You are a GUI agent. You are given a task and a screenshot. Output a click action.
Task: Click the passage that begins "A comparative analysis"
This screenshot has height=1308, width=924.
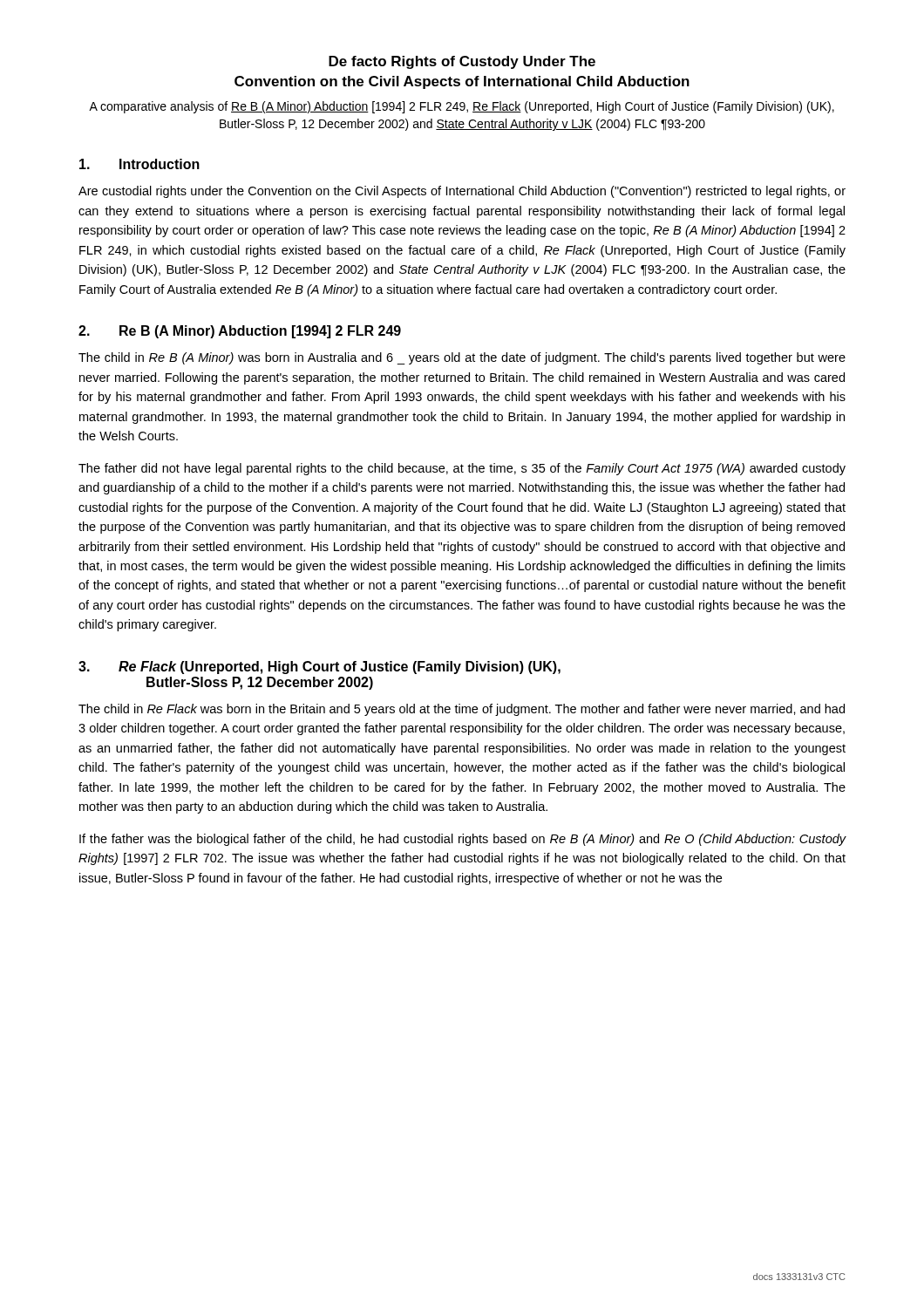pos(462,115)
